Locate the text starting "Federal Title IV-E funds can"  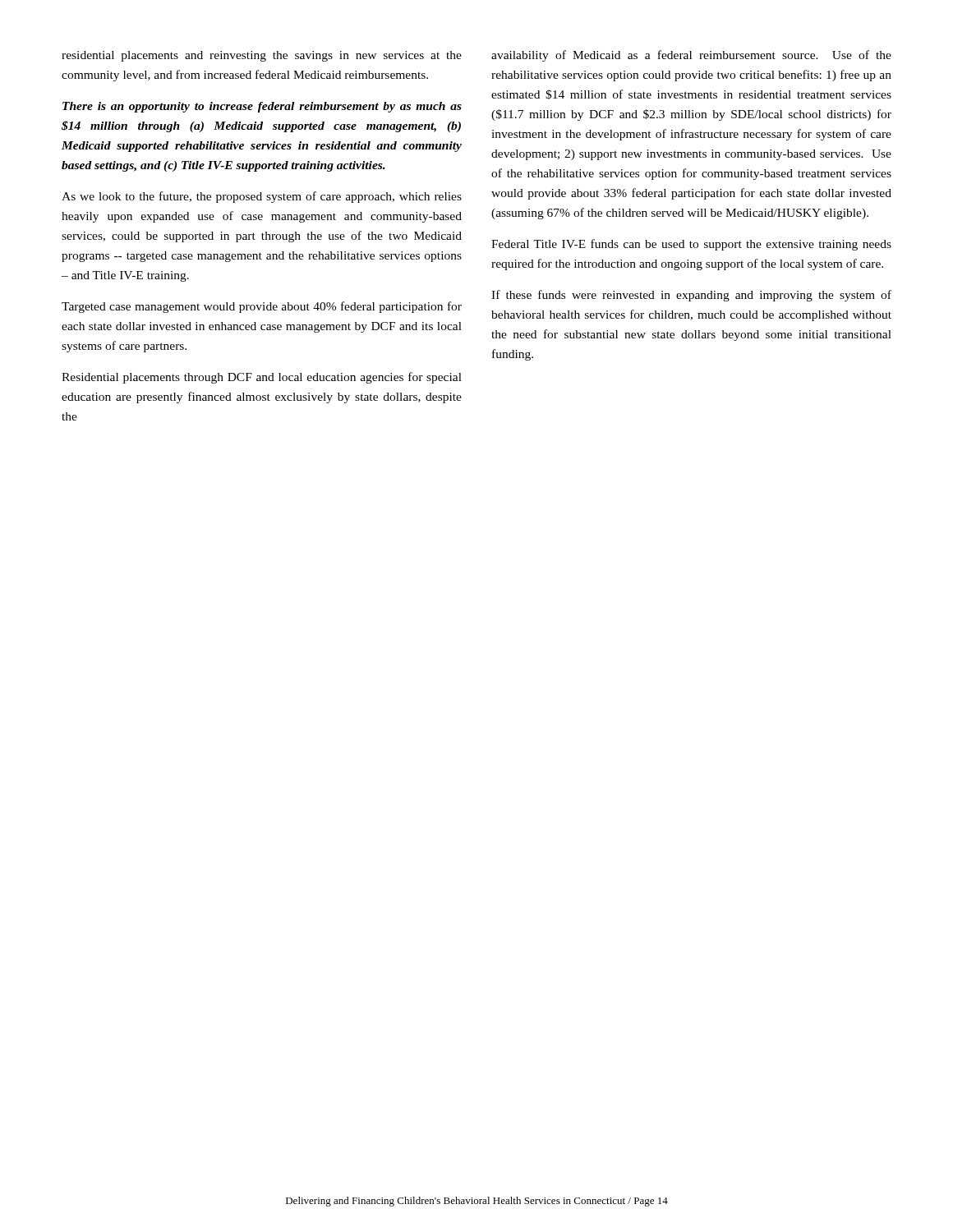click(x=691, y=254)
